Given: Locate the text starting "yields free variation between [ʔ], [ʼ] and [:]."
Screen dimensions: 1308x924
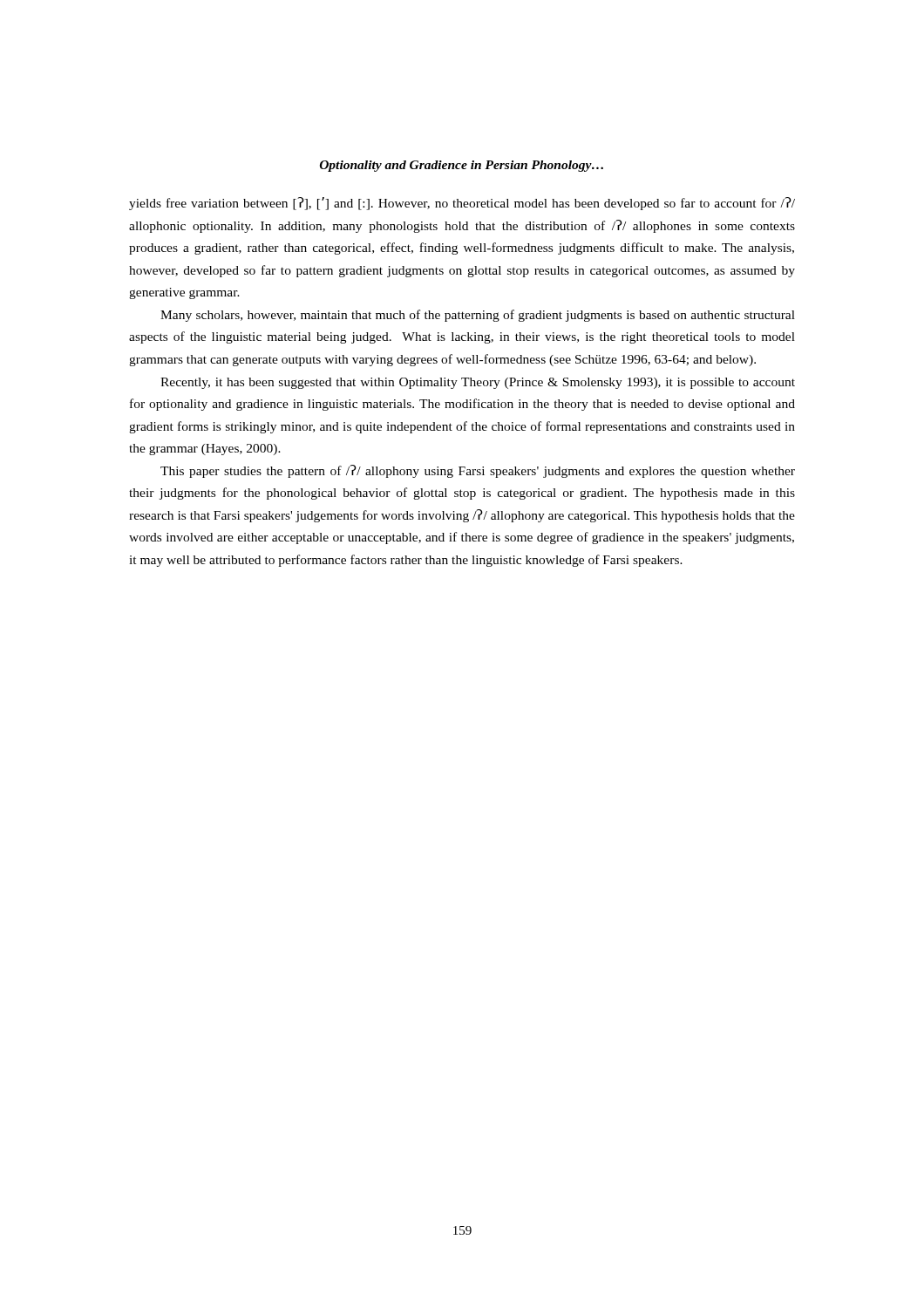Looking at the screenshot, I should (462, 248).
